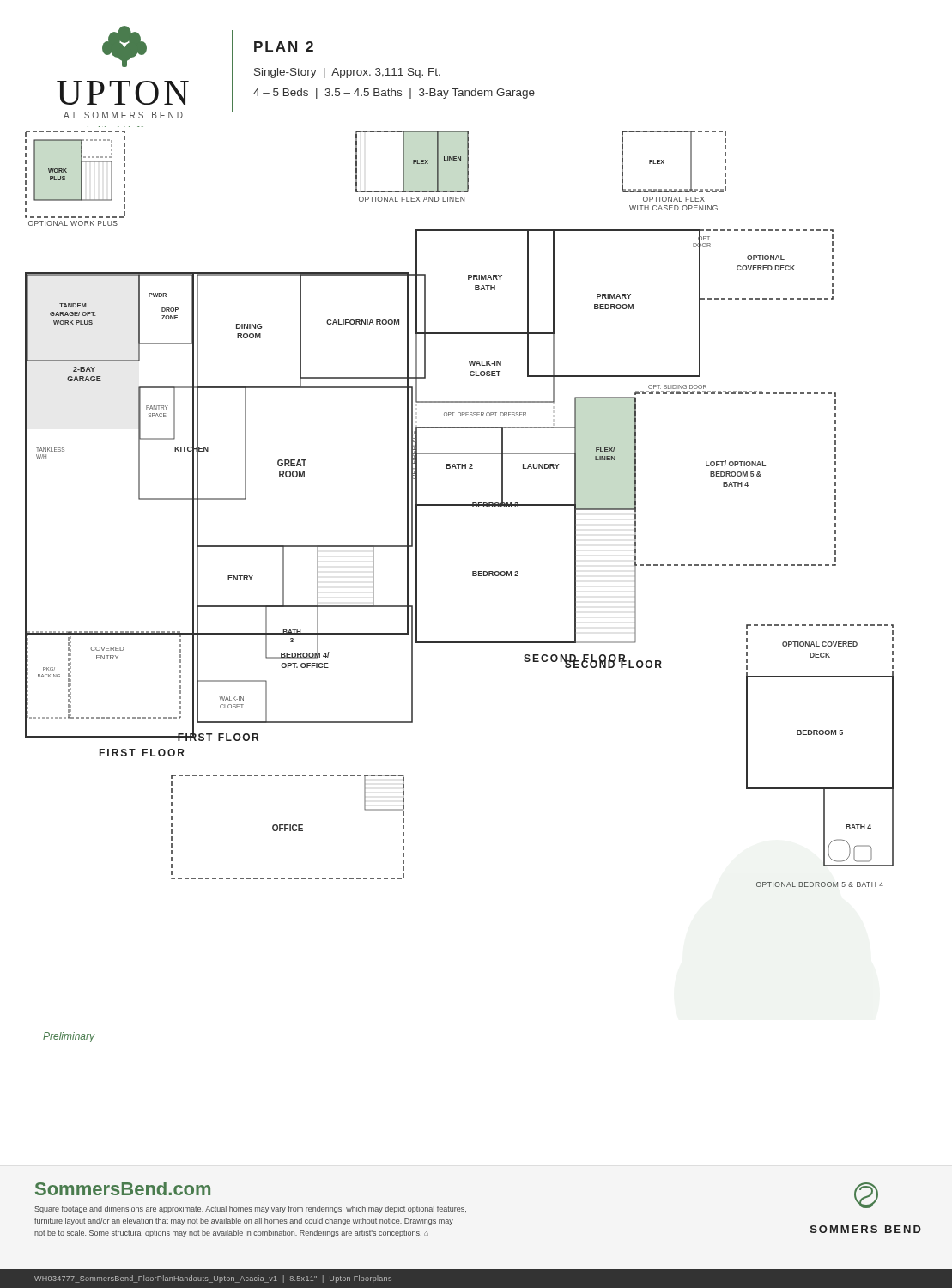Screen dimensions: 1288x952
Task: Find the engineering diagram
Action: [x=476, y=574]
